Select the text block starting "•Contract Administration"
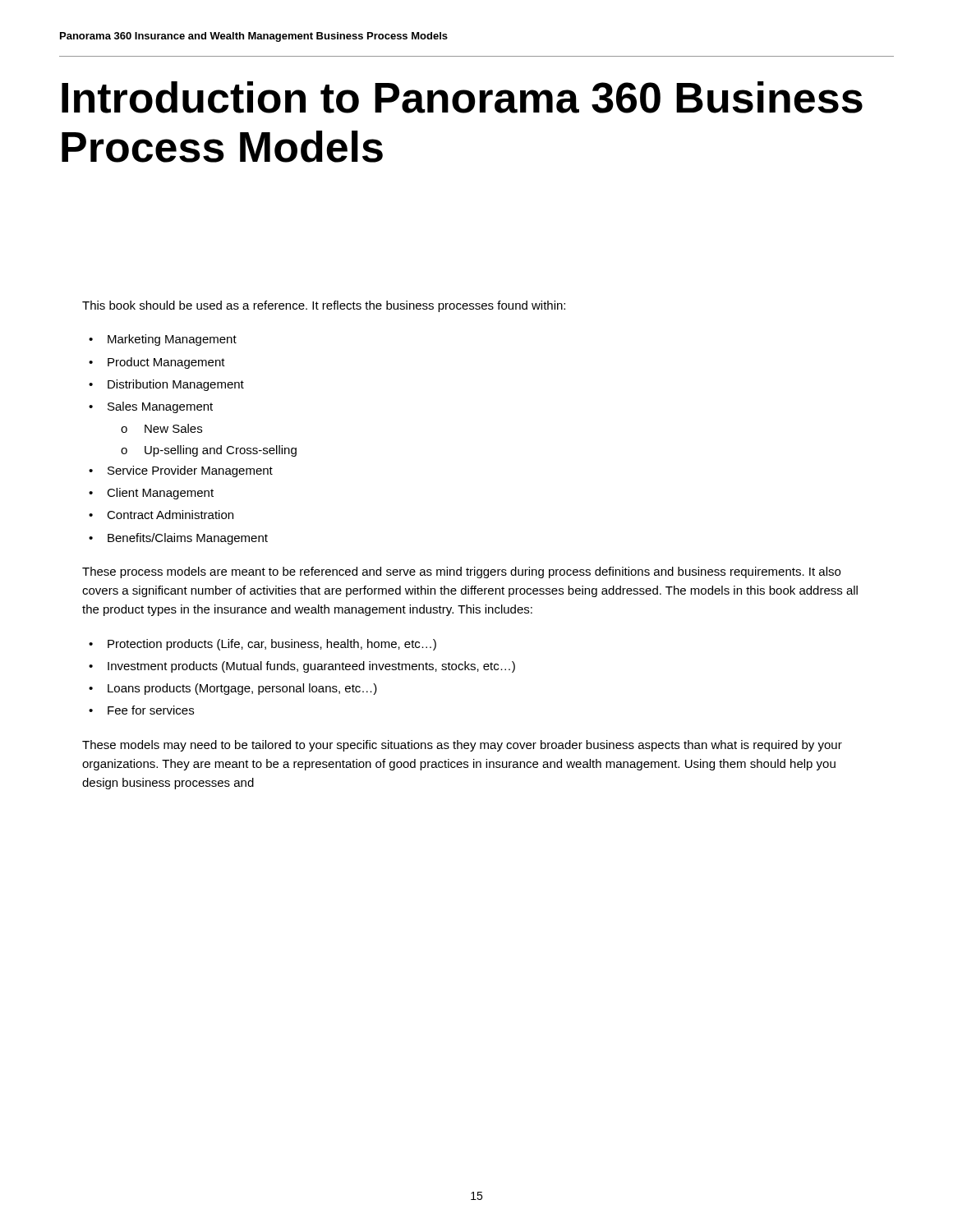The height and width of the screenshot is (1232, 953). (x=161, y=515)
